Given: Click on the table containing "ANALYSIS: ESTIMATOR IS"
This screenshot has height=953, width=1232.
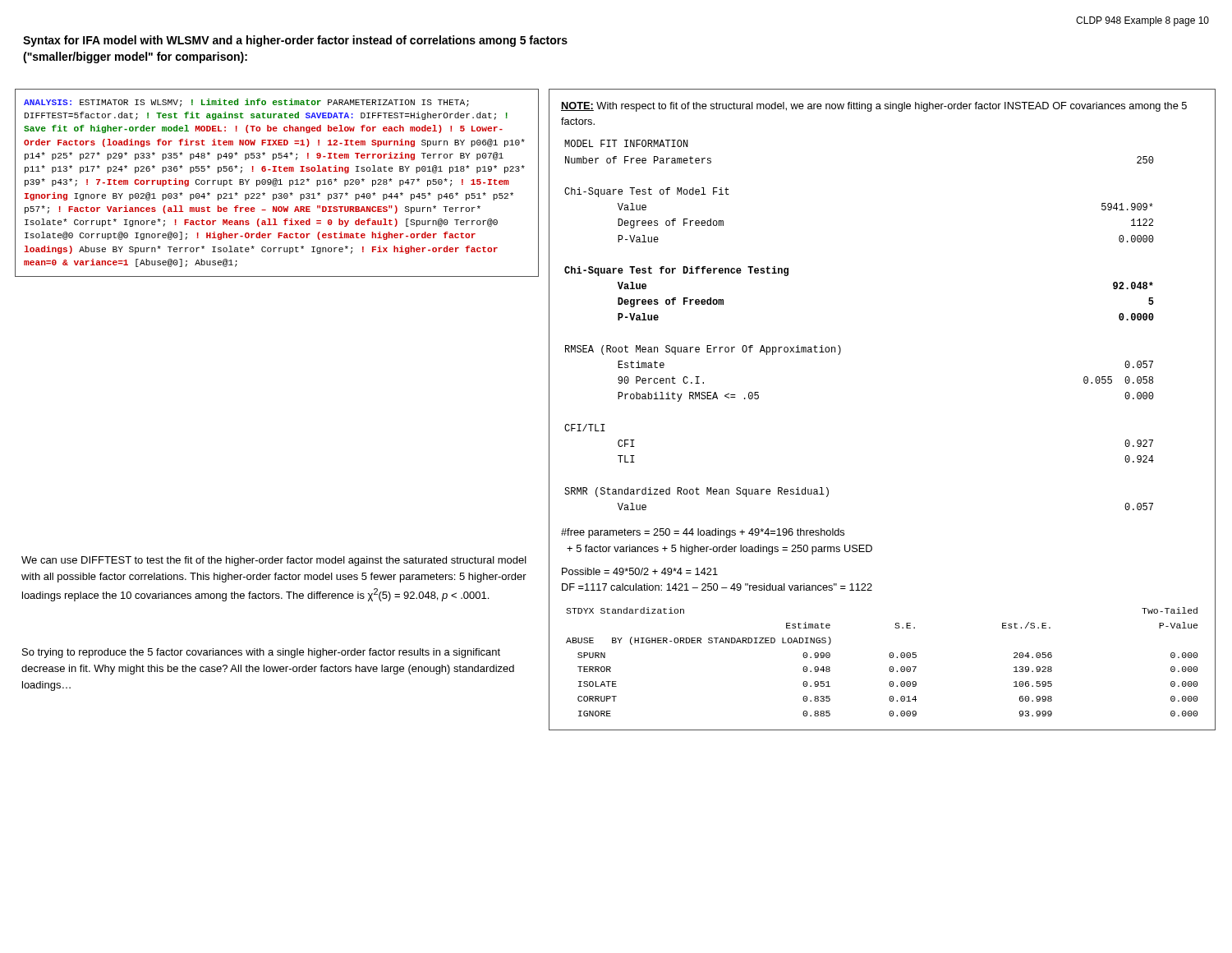Looking at the screenshot, I should tap(277, 183).
